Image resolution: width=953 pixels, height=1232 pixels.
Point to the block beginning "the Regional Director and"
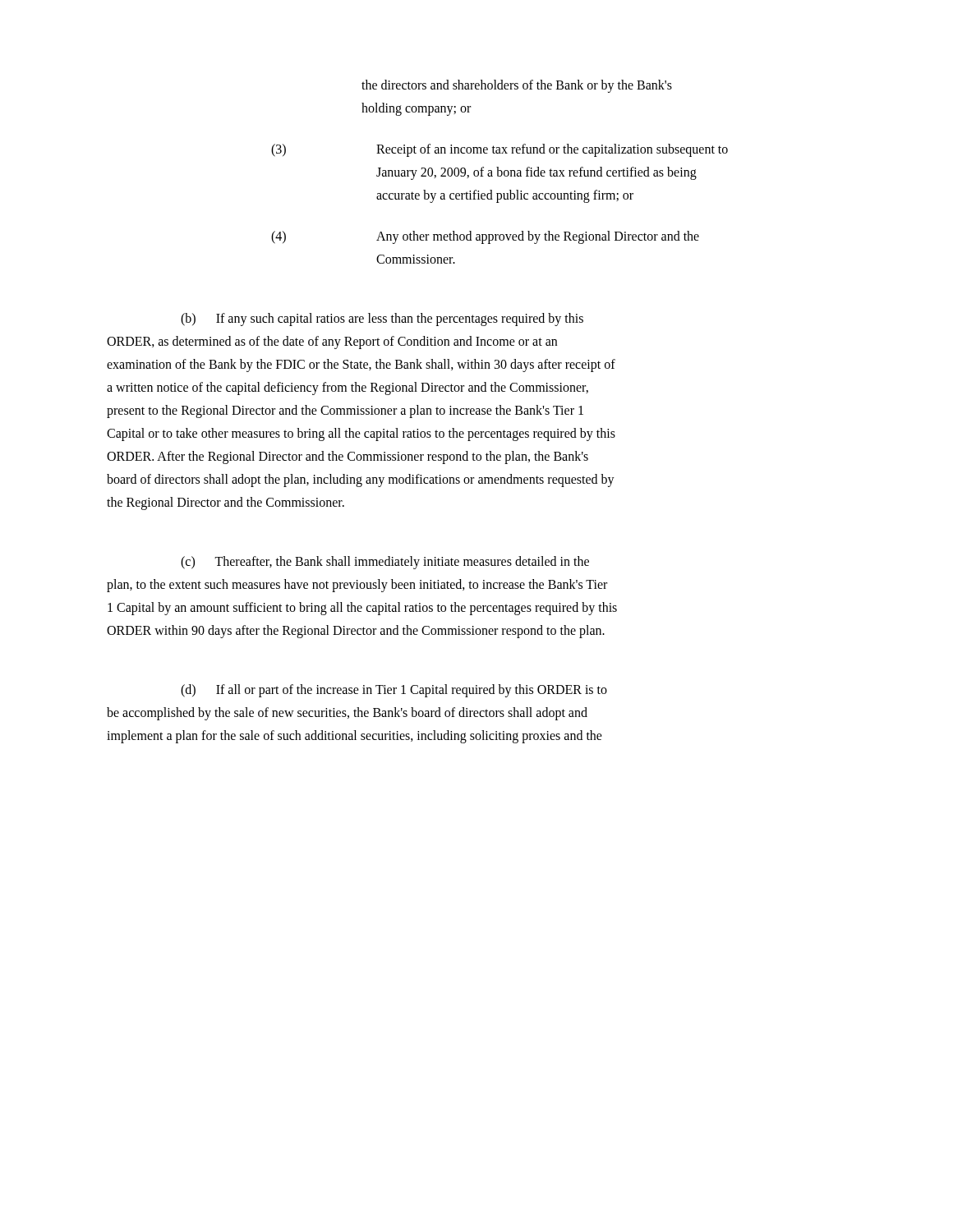click(226, 502)
